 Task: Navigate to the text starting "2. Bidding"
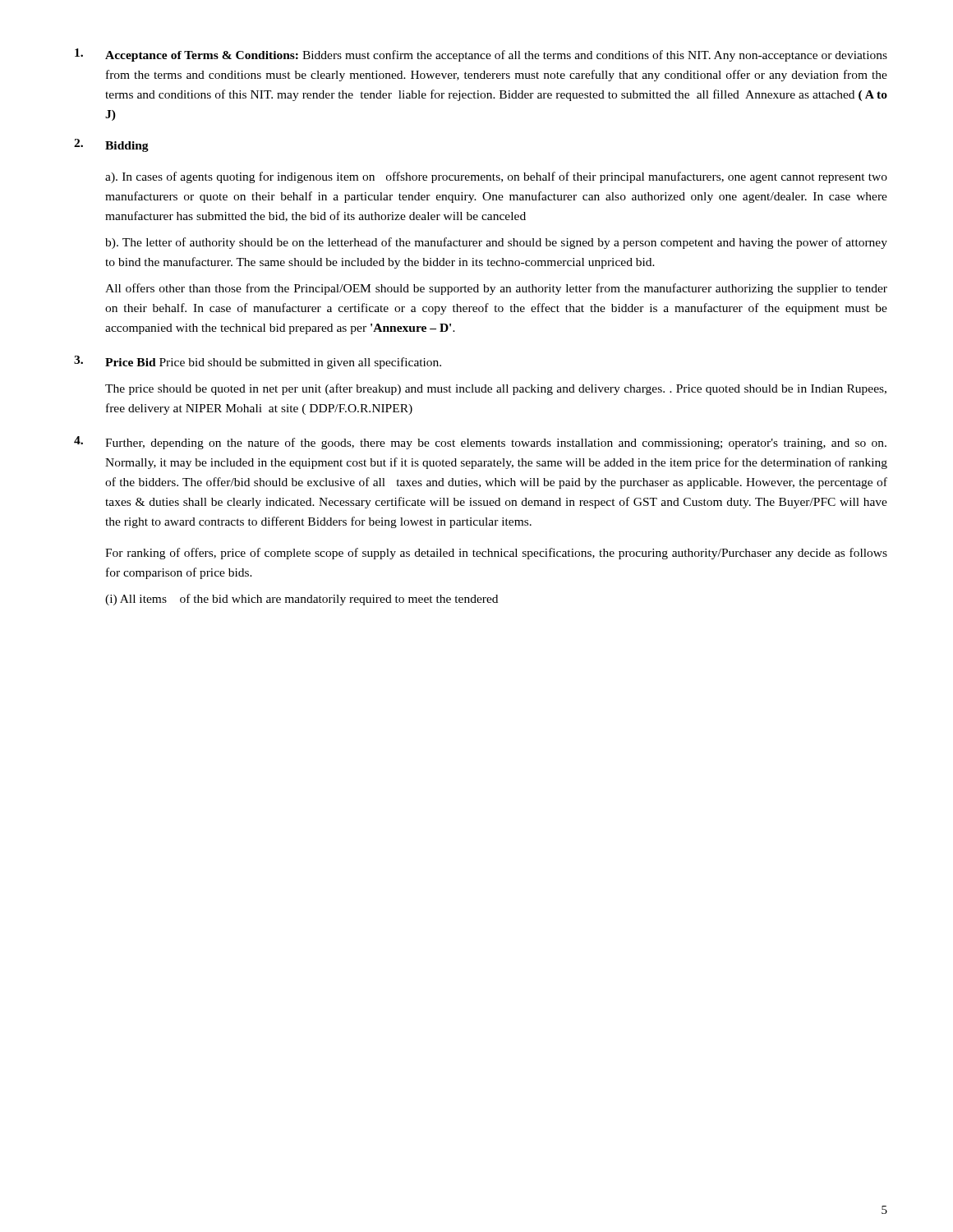(111, 145)
